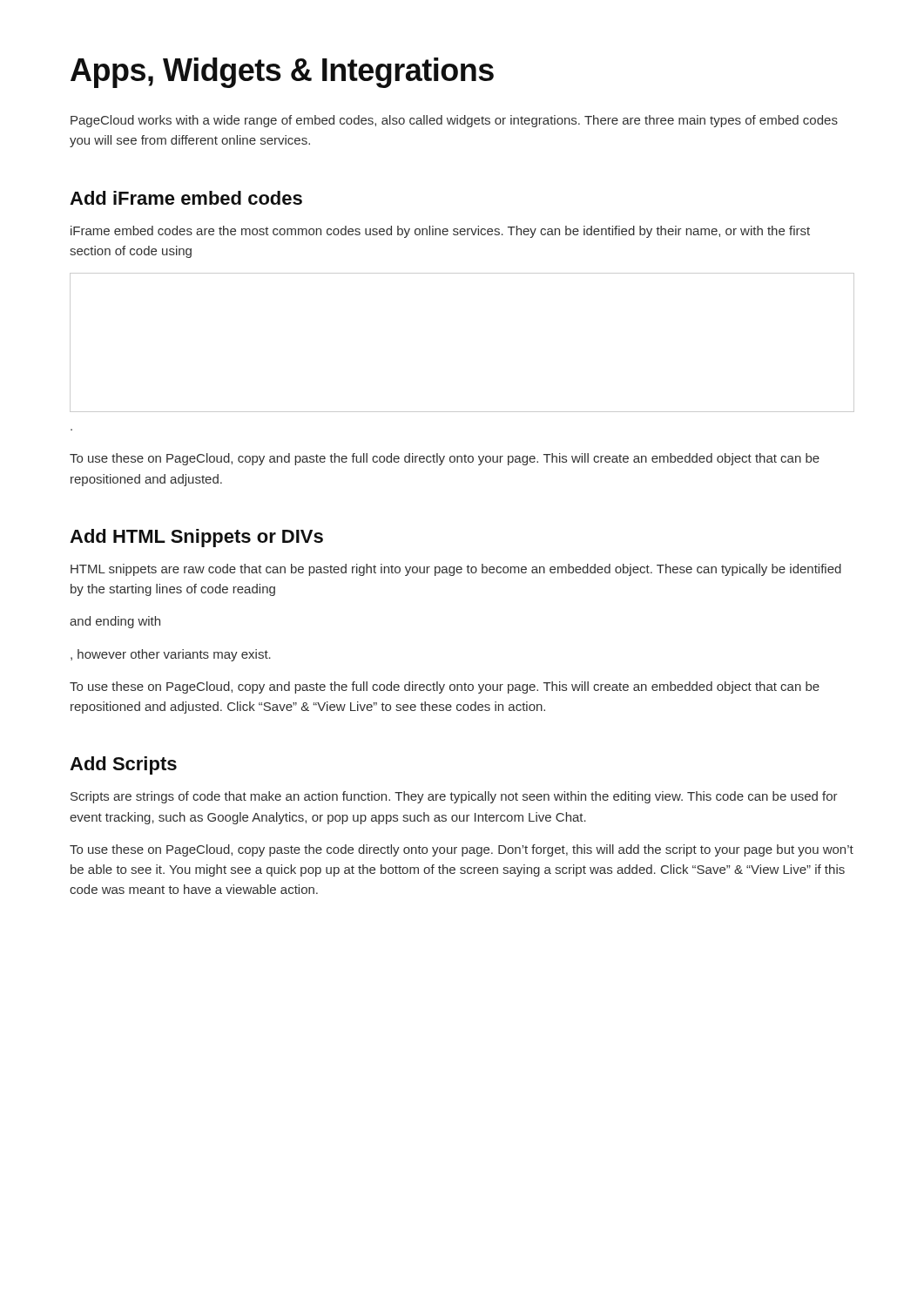The image size is (924, 1307).
Task: Point to the region starting "HTML snippets are raw"
Action: pyautogui.click(x=462, y=579)
